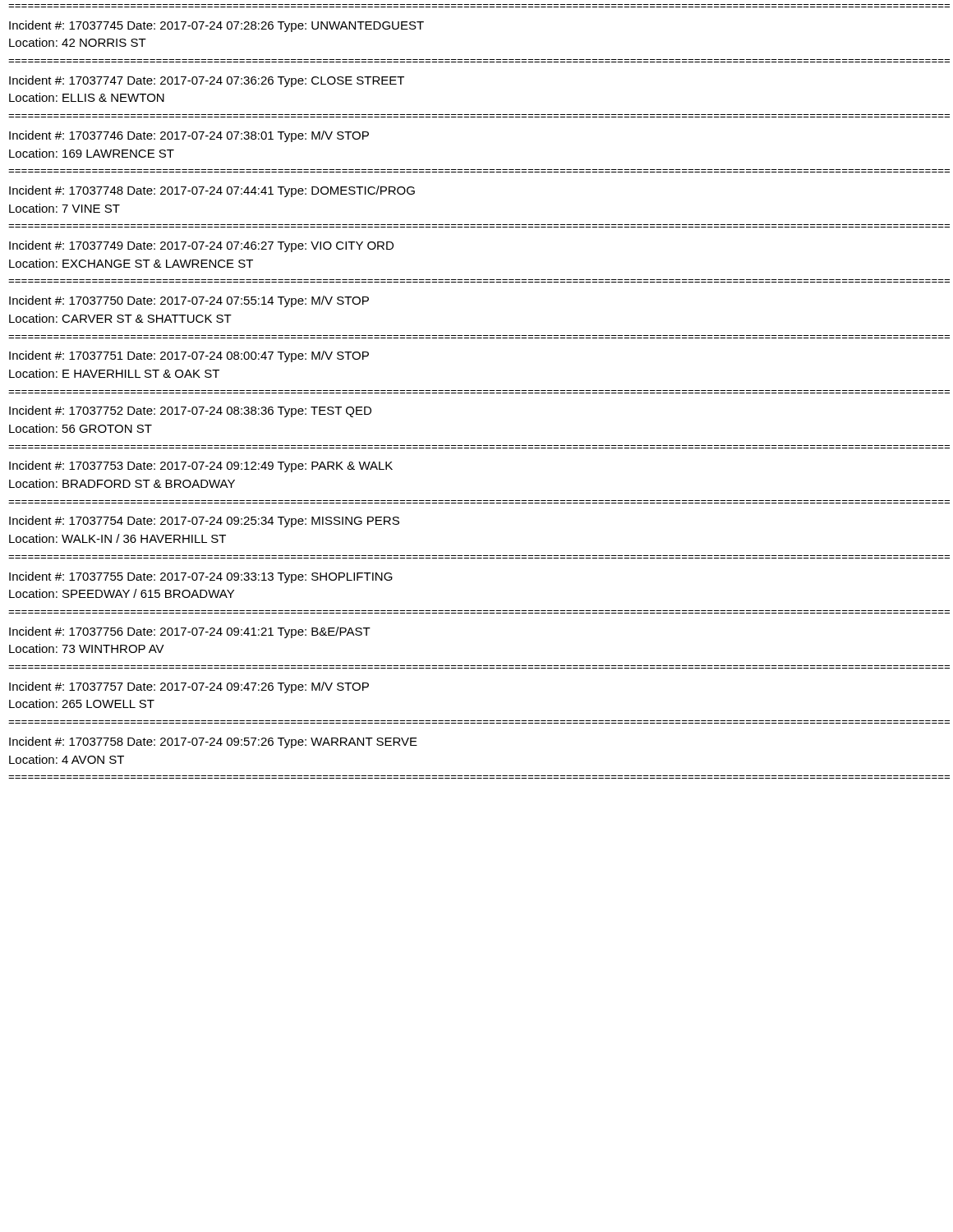Where is the passage that starts "Incident #: 17037755 Date: 2017-07-24 09:33:13"?
The image size is (953, 1232).
201,577
